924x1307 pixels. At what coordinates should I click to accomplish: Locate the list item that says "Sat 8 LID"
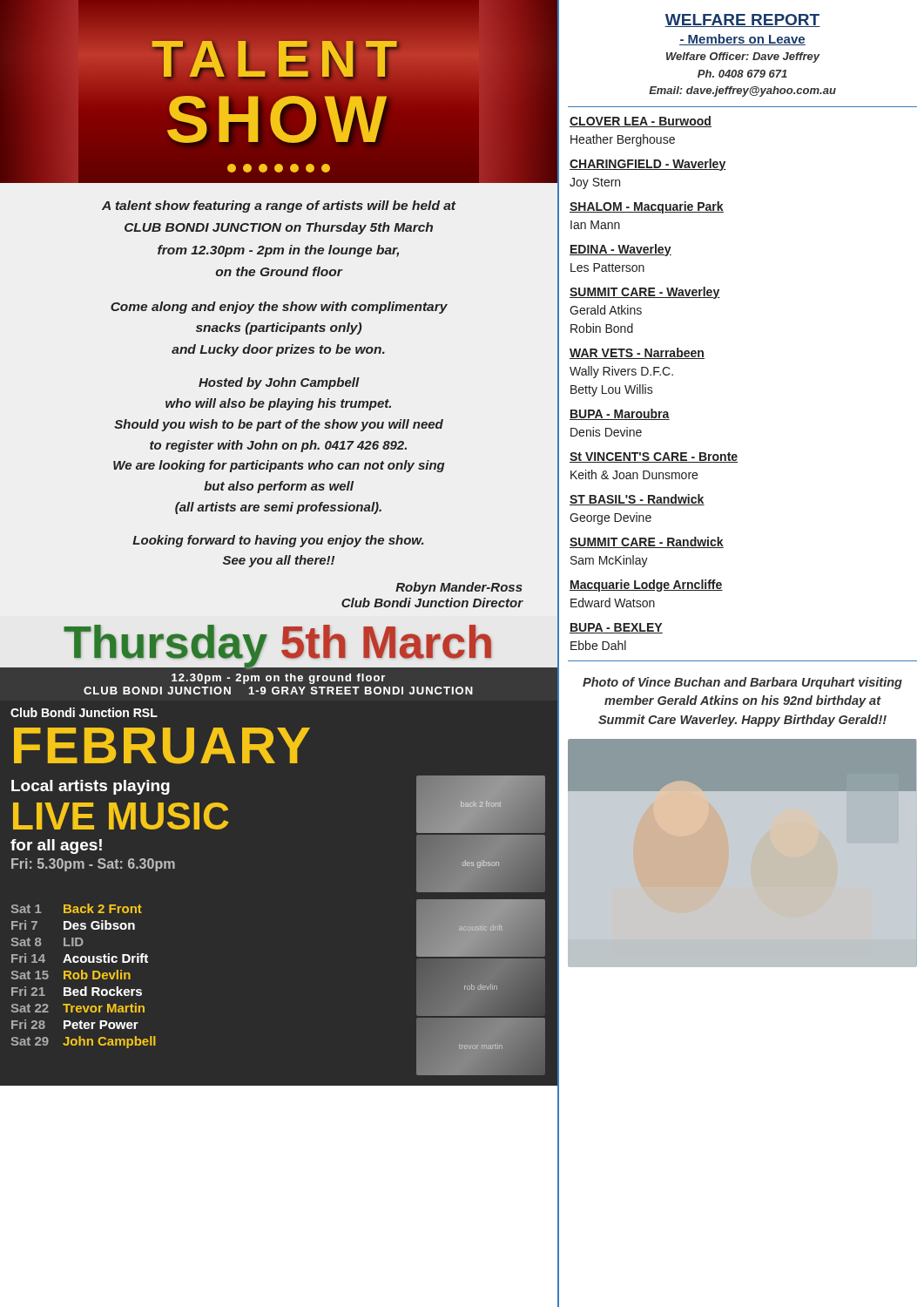47,942
